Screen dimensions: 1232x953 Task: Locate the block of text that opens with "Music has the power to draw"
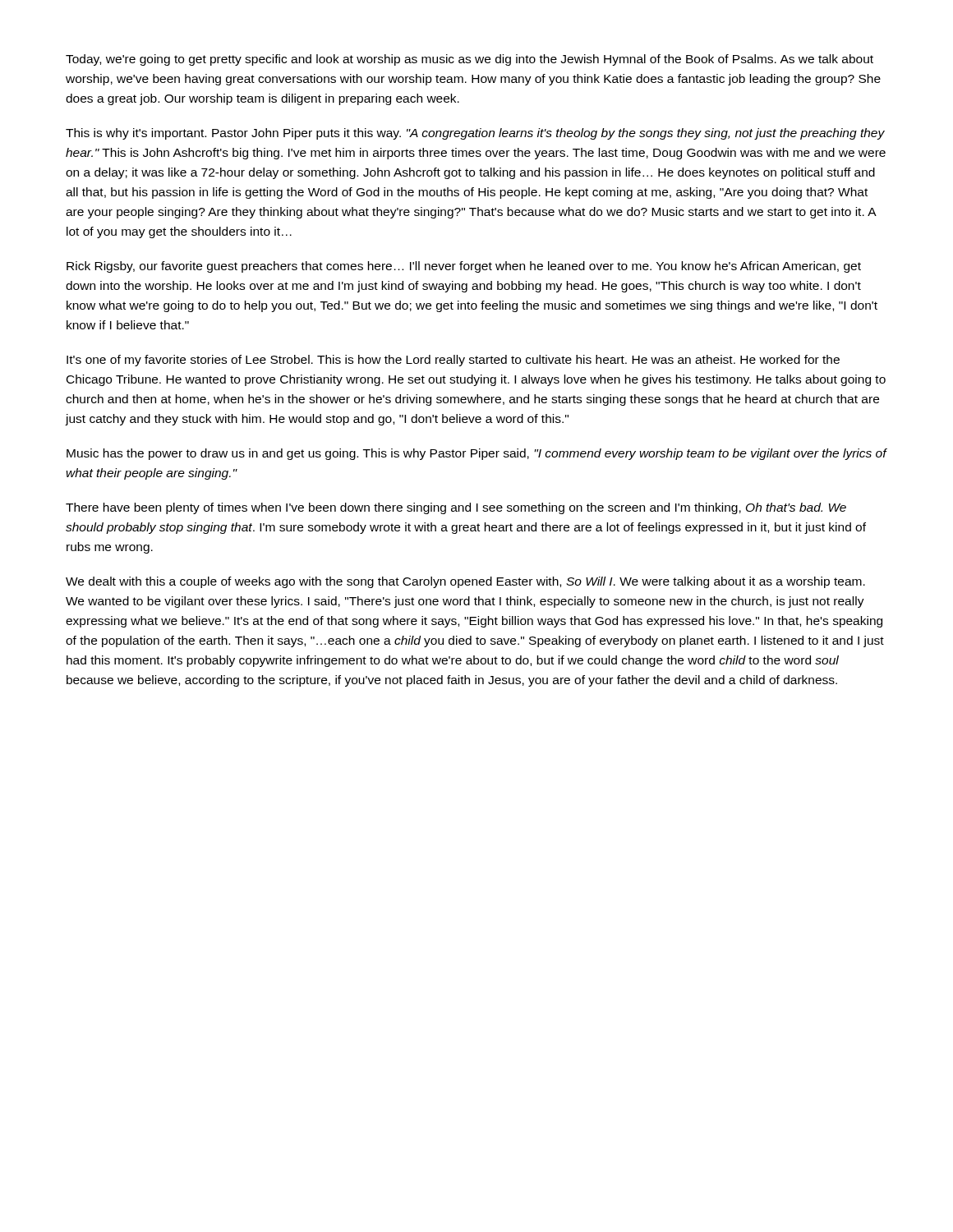[x=476, y=463]
